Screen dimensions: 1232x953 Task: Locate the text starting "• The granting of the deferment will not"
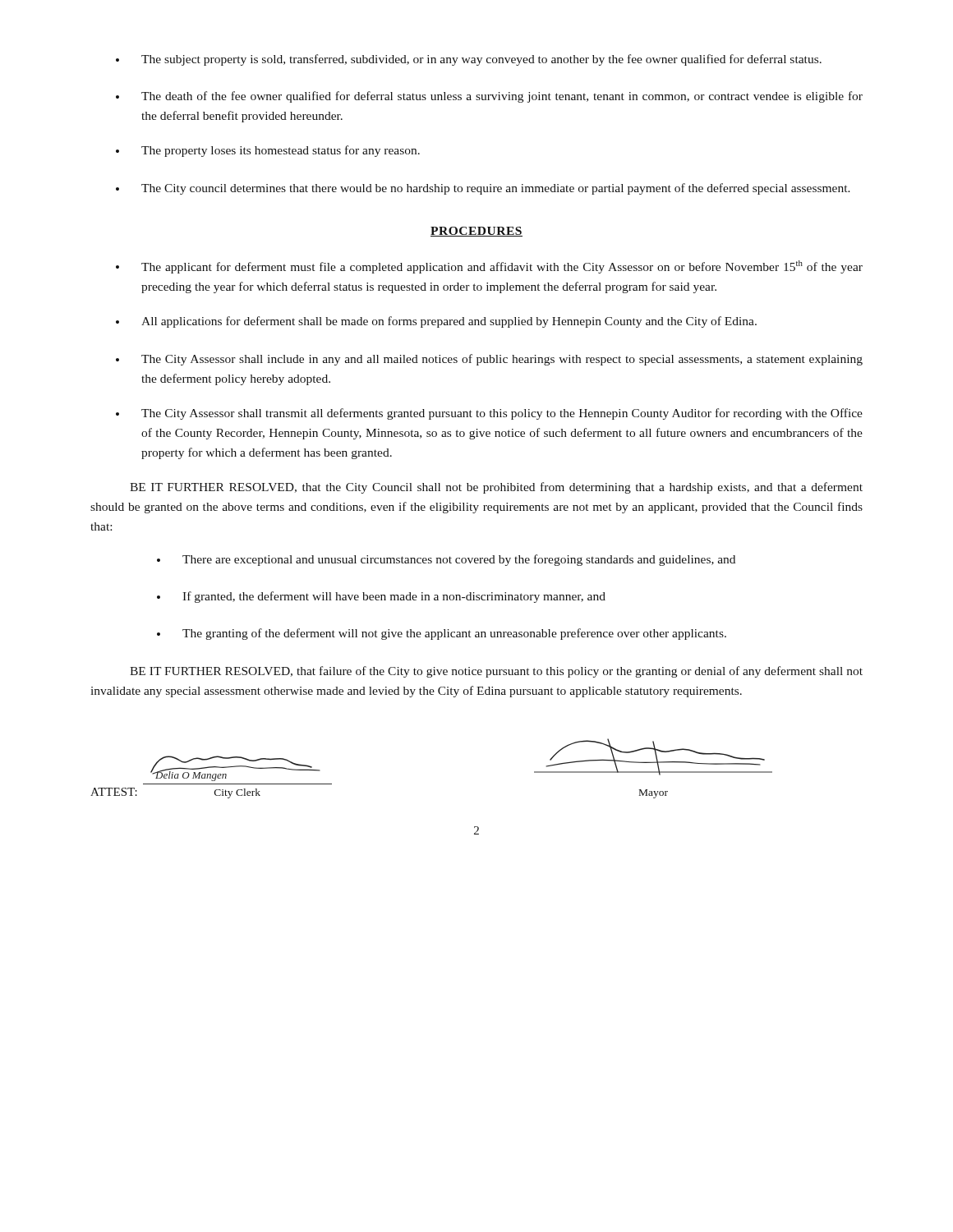point(509,635)
